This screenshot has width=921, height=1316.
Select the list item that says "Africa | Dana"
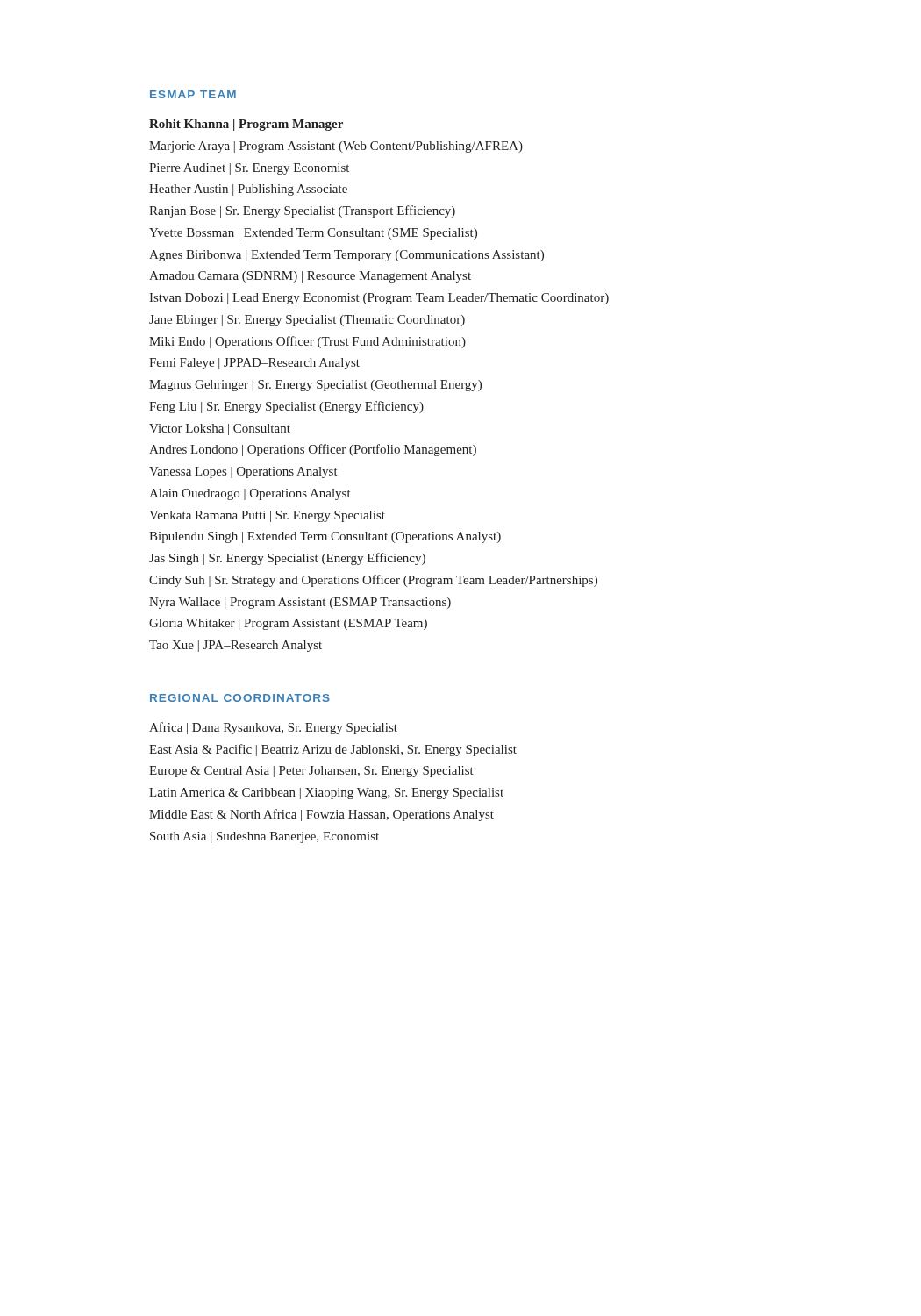273,727
